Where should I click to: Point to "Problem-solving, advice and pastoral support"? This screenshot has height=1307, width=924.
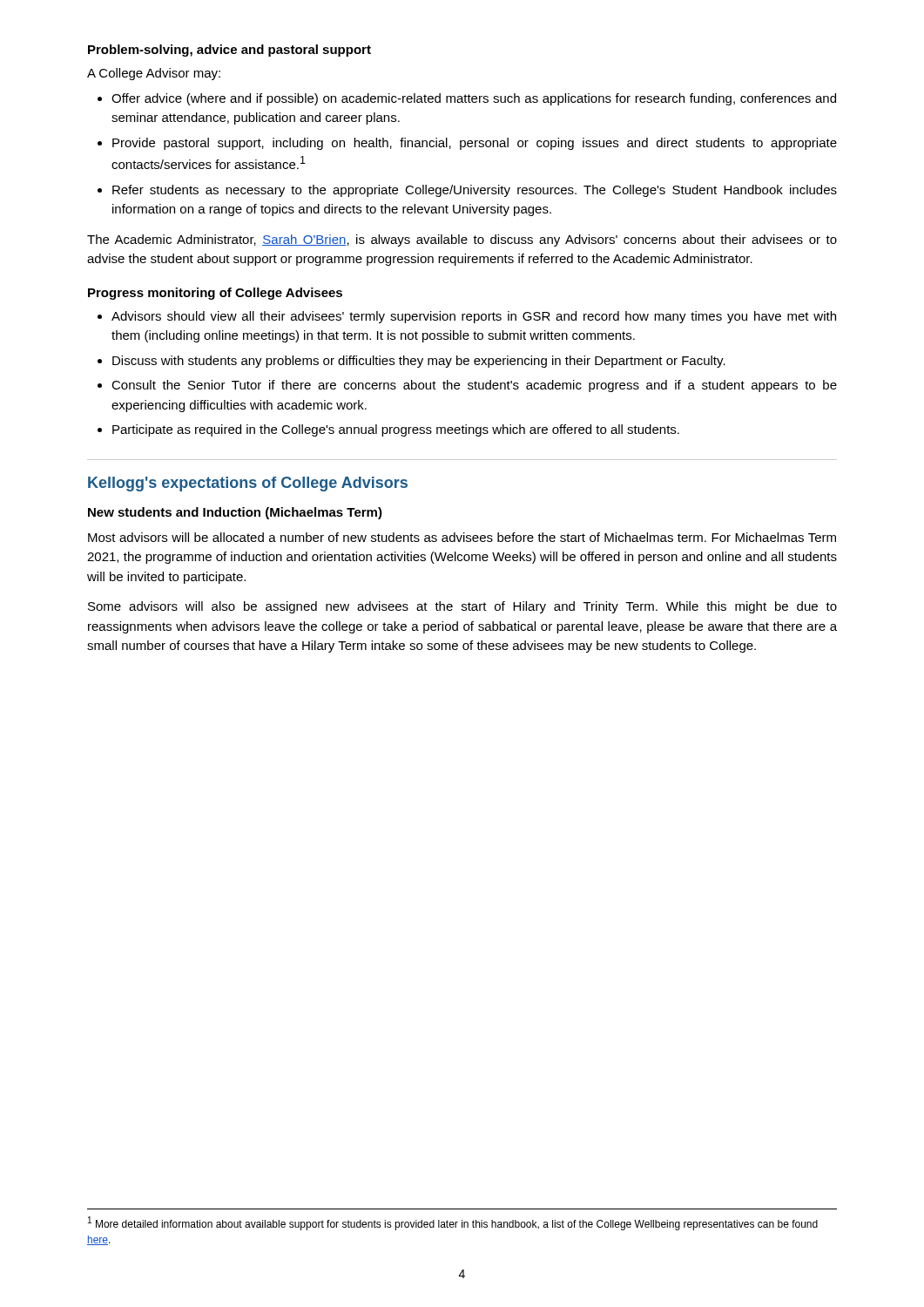229,49
